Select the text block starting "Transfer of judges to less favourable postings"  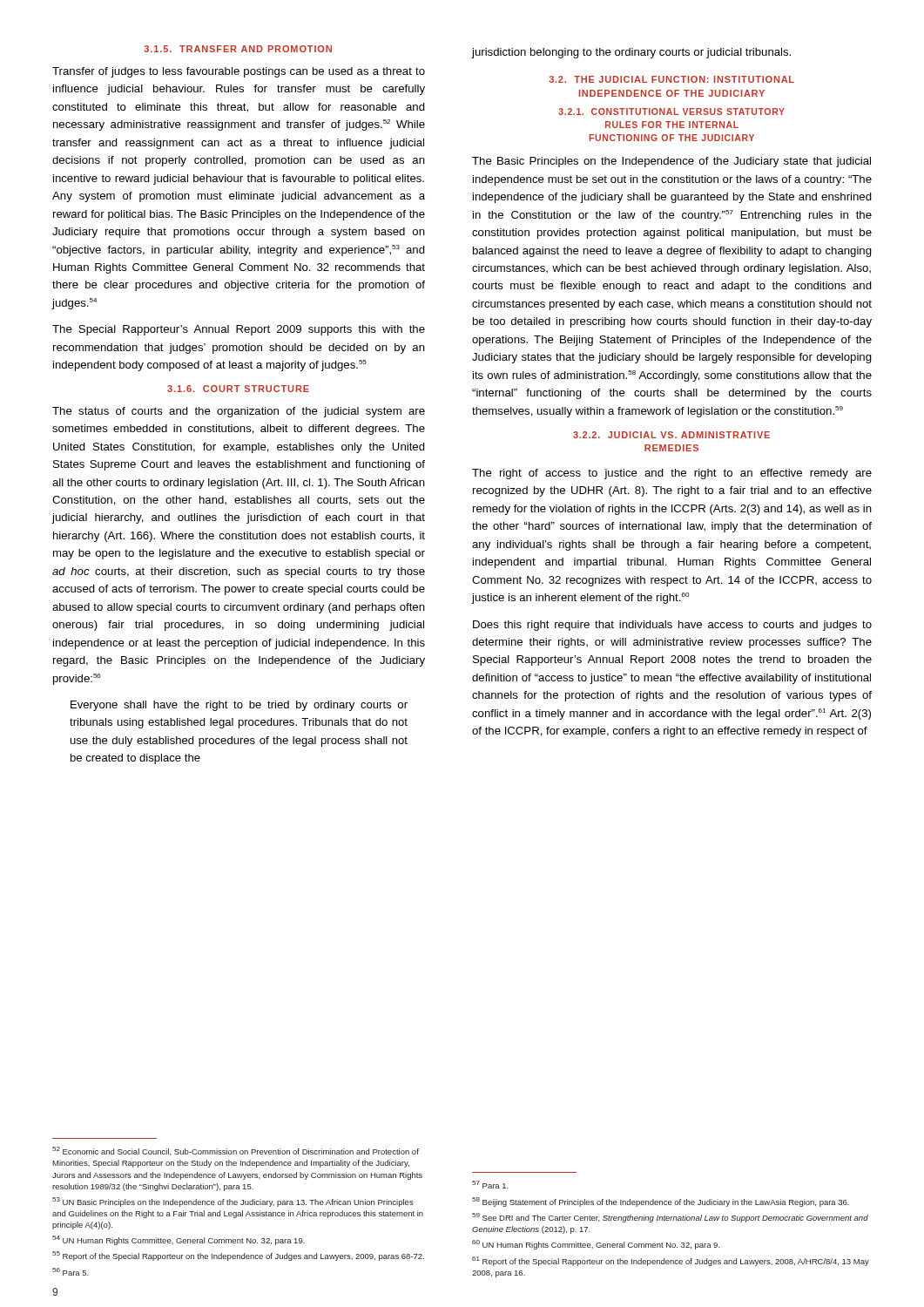(x=239, y=187)
